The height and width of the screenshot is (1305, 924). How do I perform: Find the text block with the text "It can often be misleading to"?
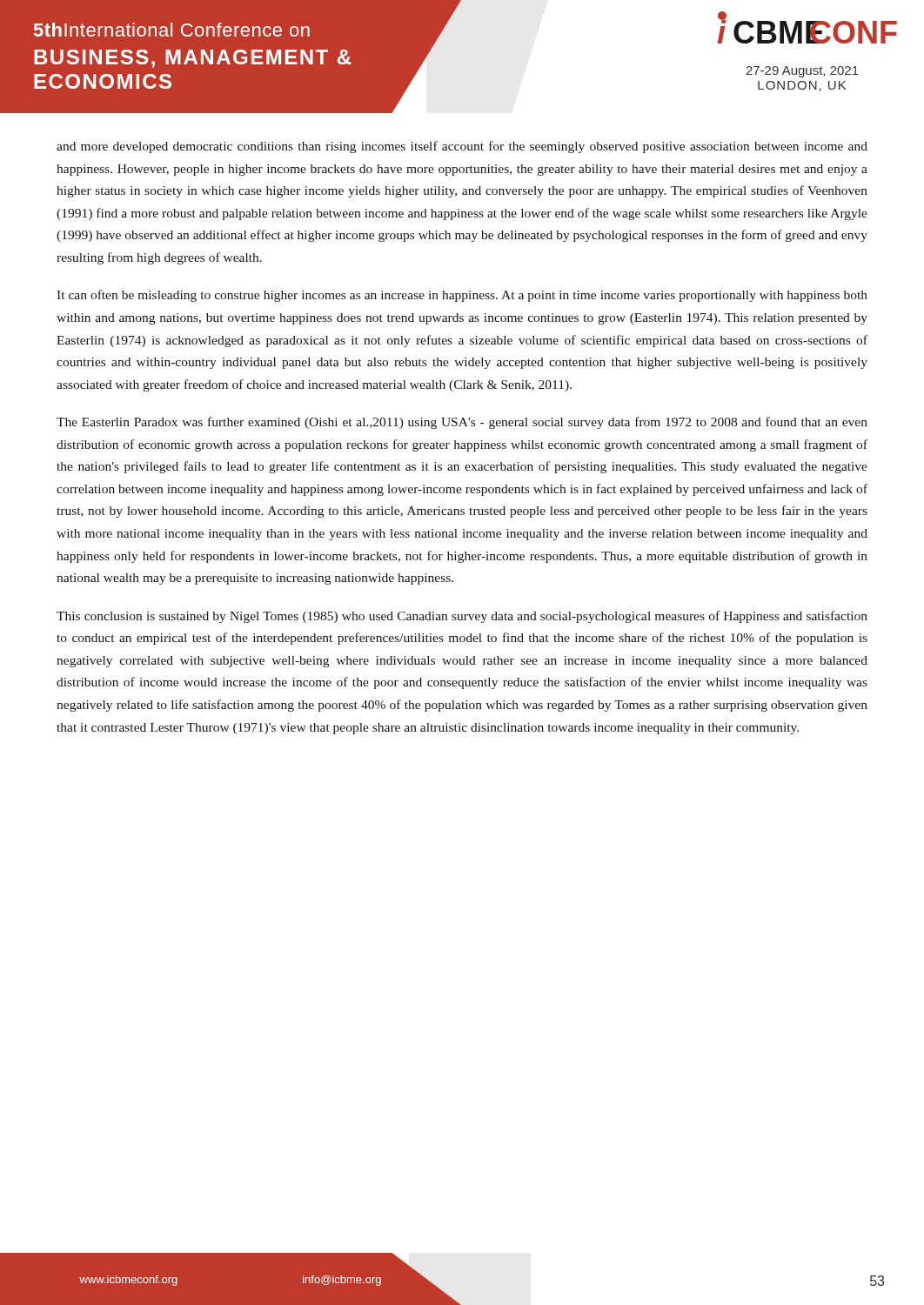tap(462, 339)
